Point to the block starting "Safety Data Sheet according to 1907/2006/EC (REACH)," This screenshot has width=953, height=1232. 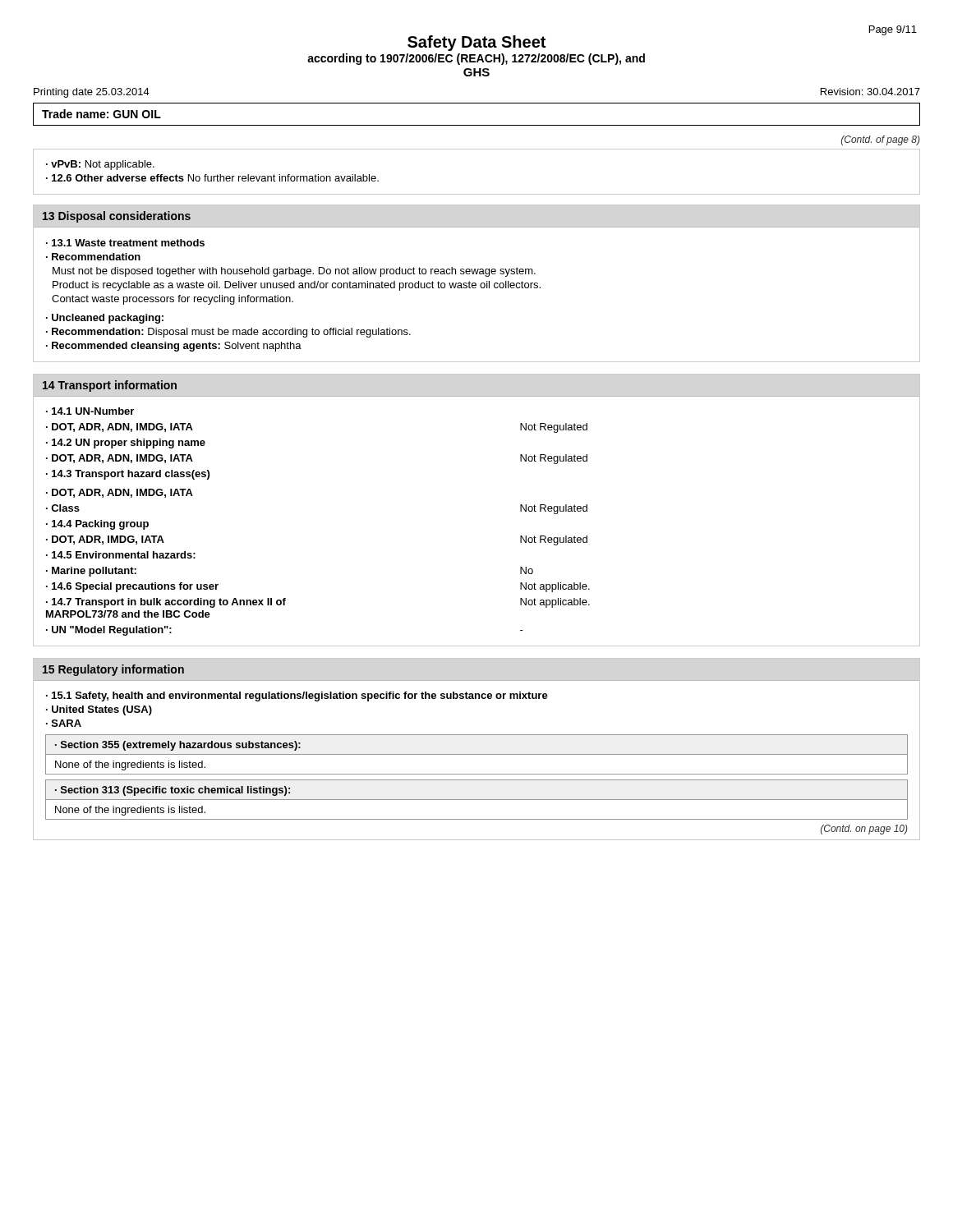476,56
